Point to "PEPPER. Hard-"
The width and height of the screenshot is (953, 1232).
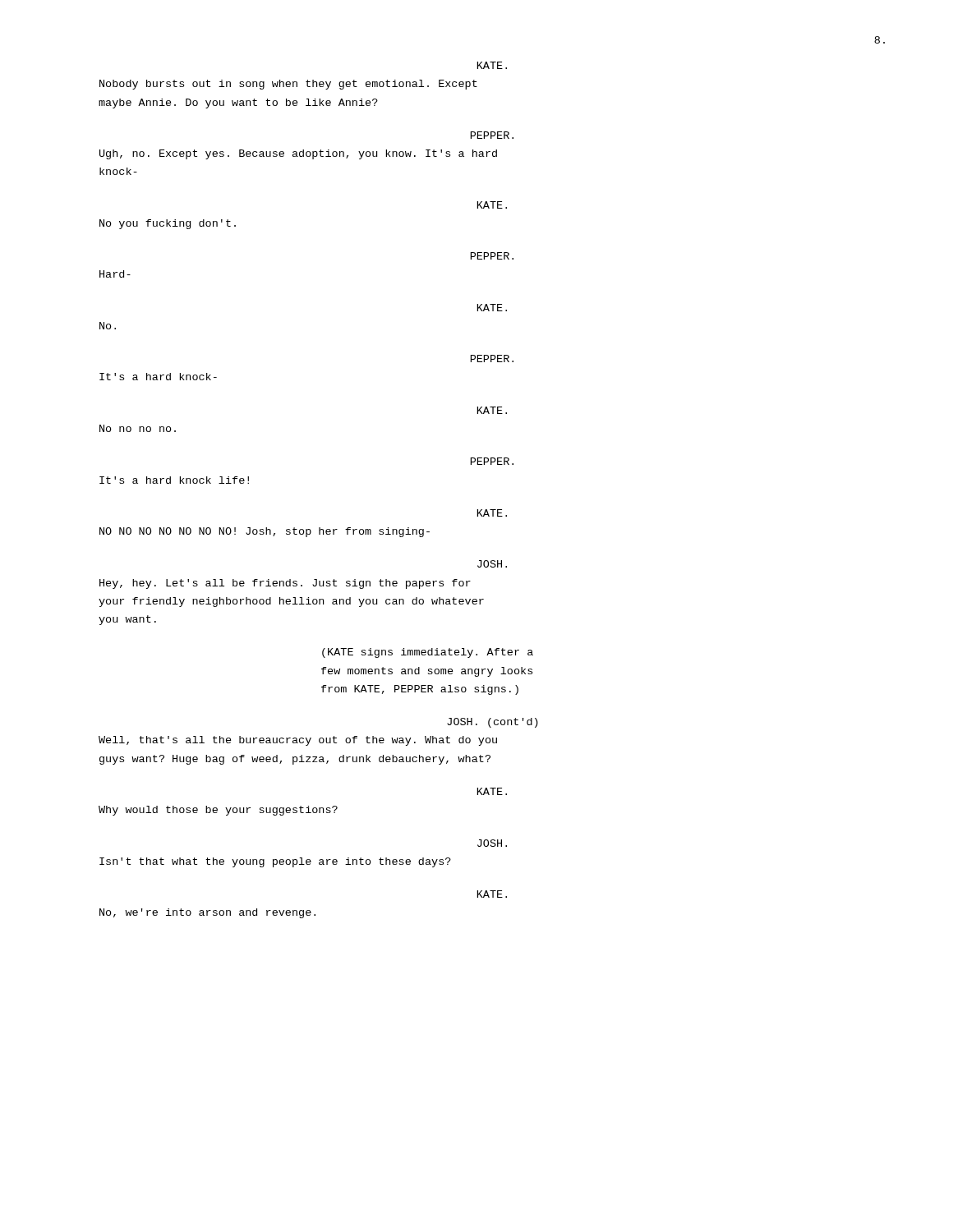(x=493, y=266)
